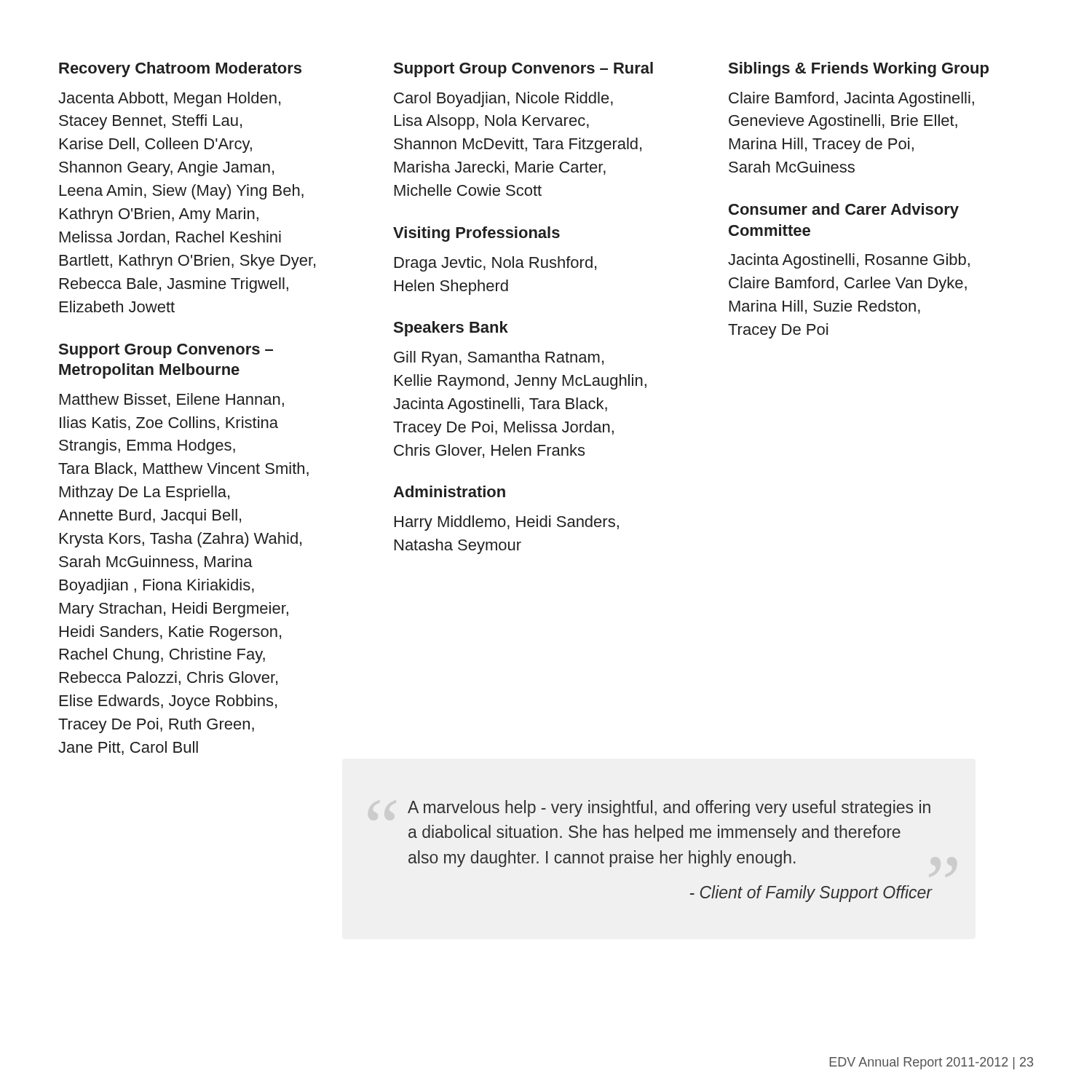
Task: Point to the block starting "A marvelous help -"
Action: [670, 832]
